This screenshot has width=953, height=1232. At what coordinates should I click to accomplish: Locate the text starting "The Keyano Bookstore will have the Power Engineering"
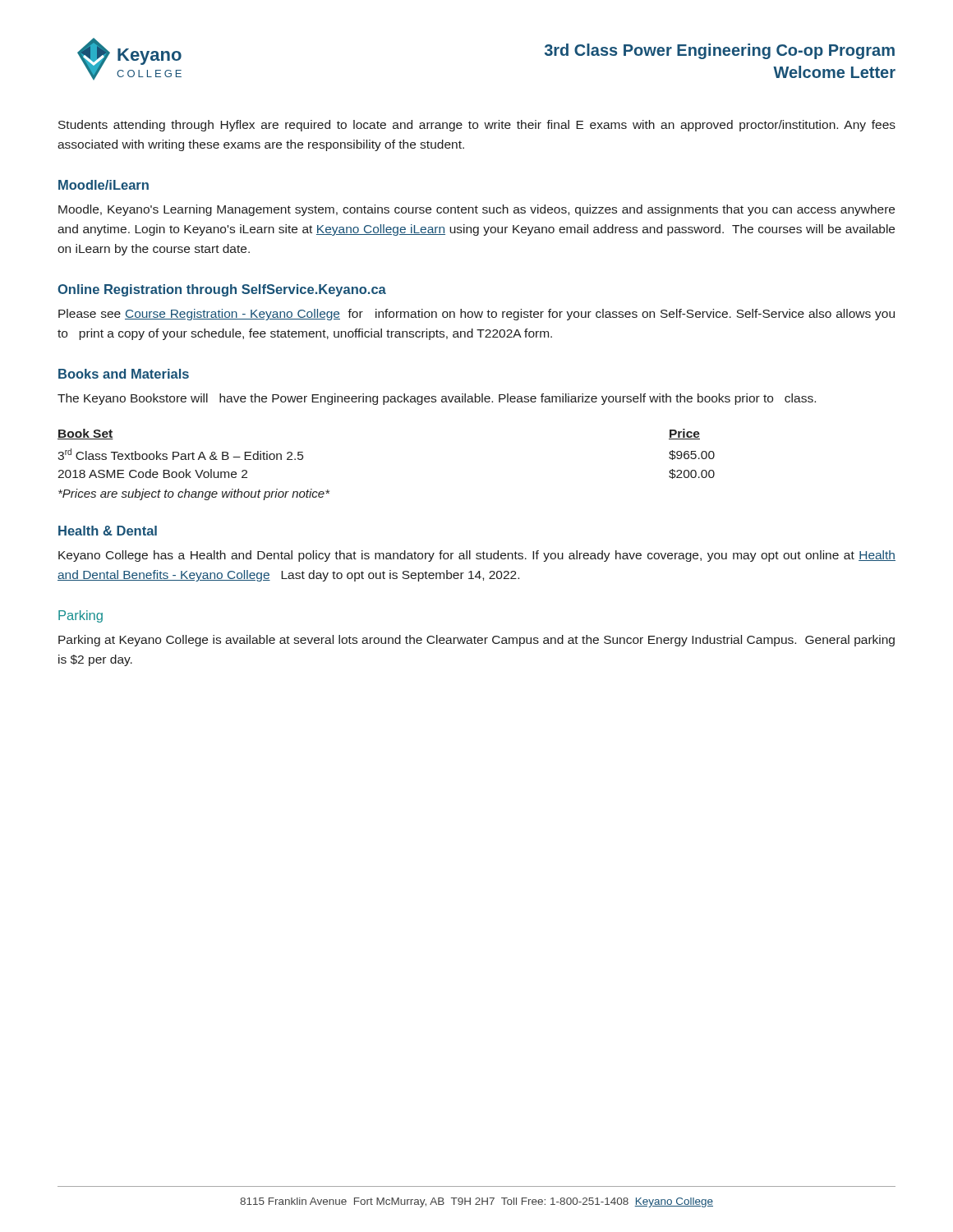click(437, 398)
